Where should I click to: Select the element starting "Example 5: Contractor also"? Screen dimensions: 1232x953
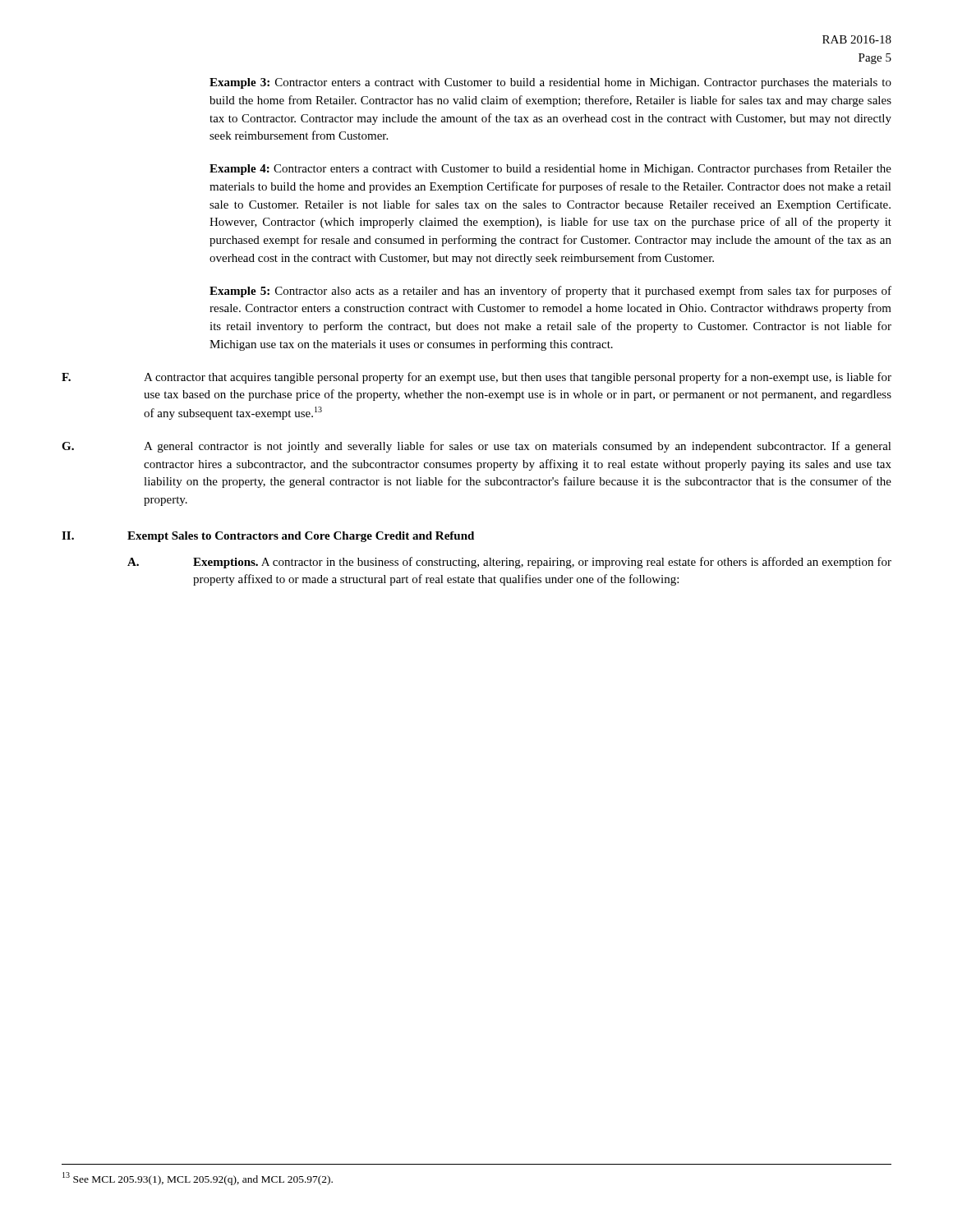[550, 317]
